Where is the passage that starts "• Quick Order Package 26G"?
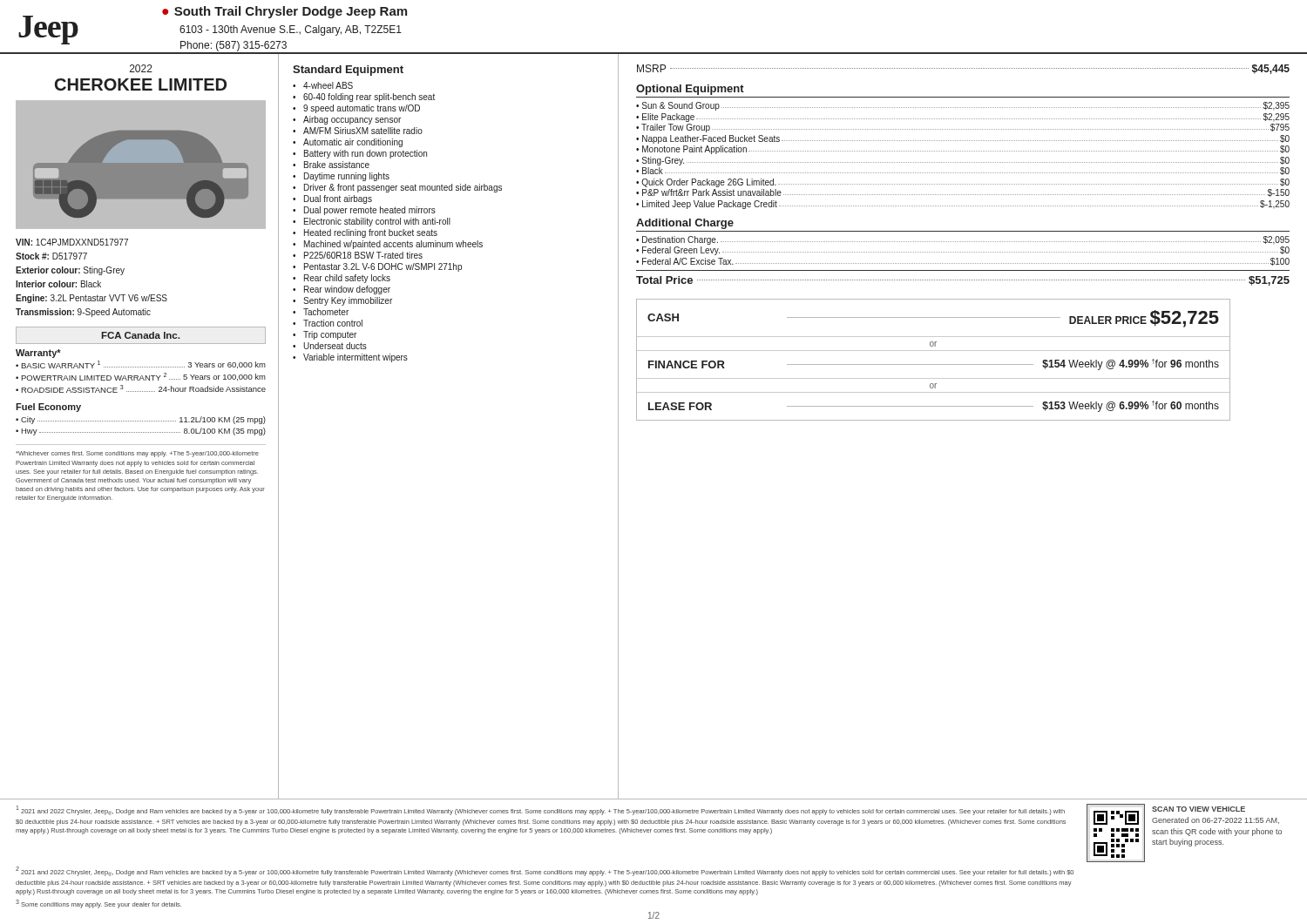The image size is (1307, 924). 963,182
